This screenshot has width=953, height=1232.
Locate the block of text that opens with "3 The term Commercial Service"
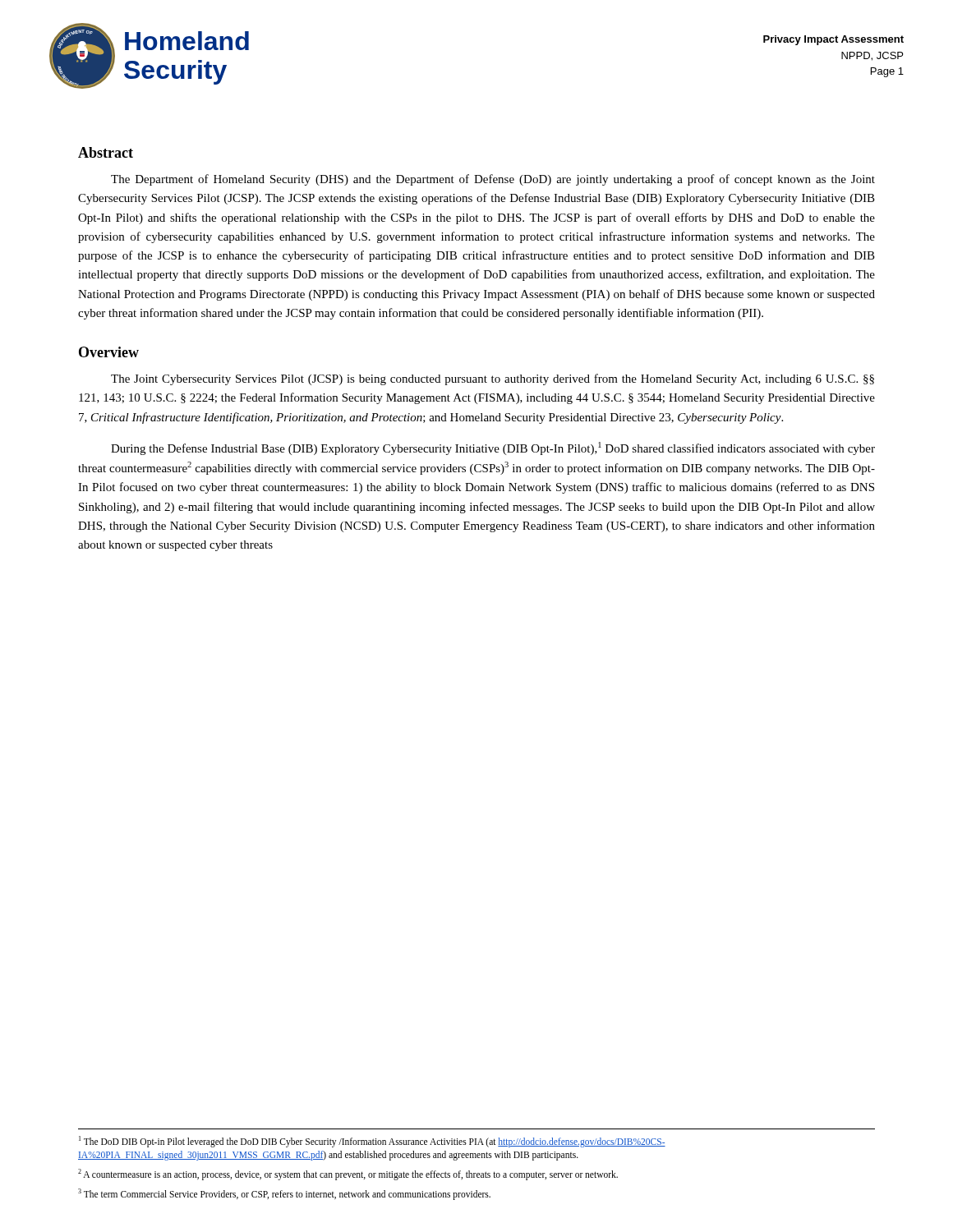pyautogui.click(x=285, y=1193)
